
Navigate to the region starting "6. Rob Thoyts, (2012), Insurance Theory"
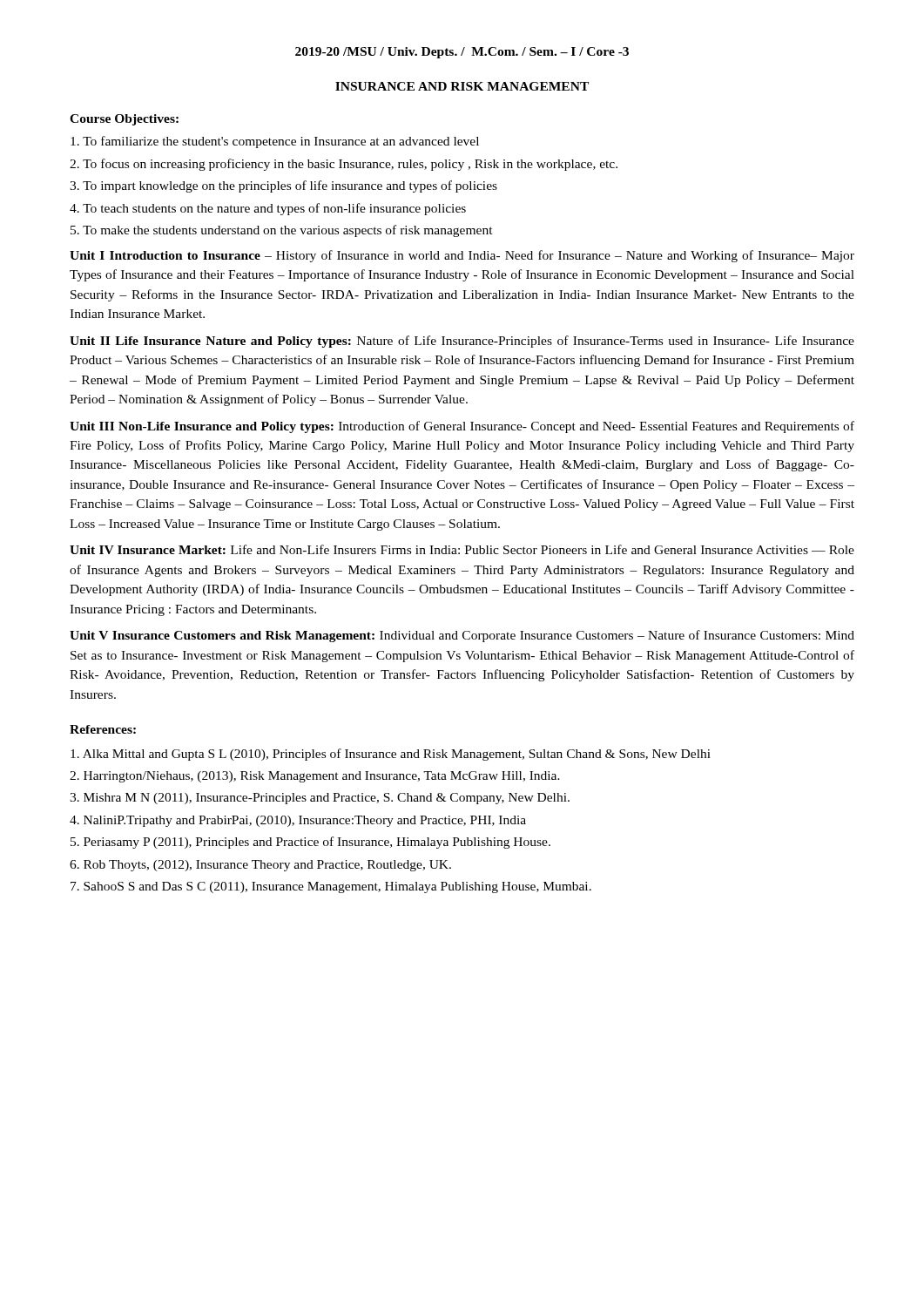pyautogui.click(x=261, y=864)
